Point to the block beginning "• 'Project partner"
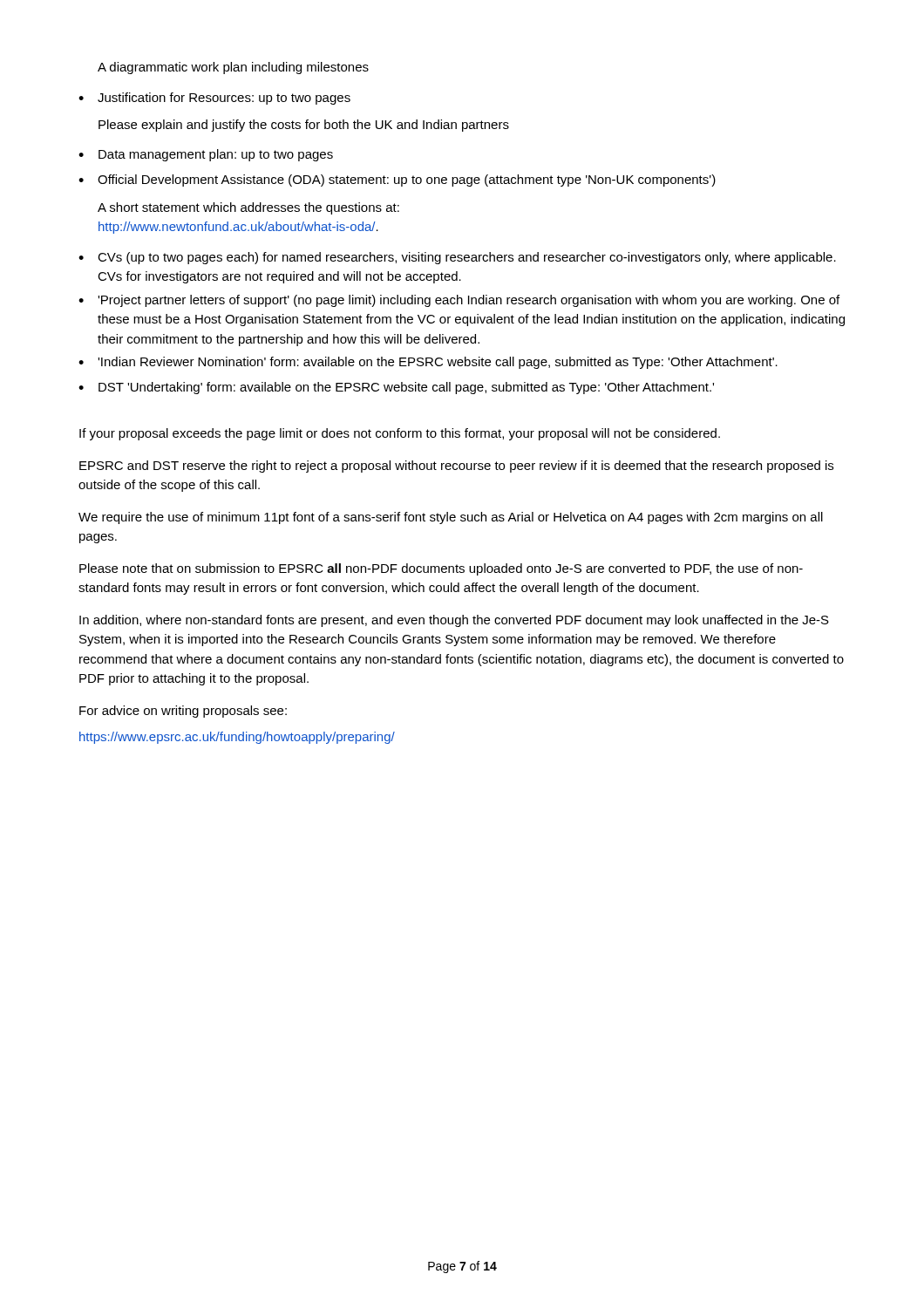 (x=462, y=319)
